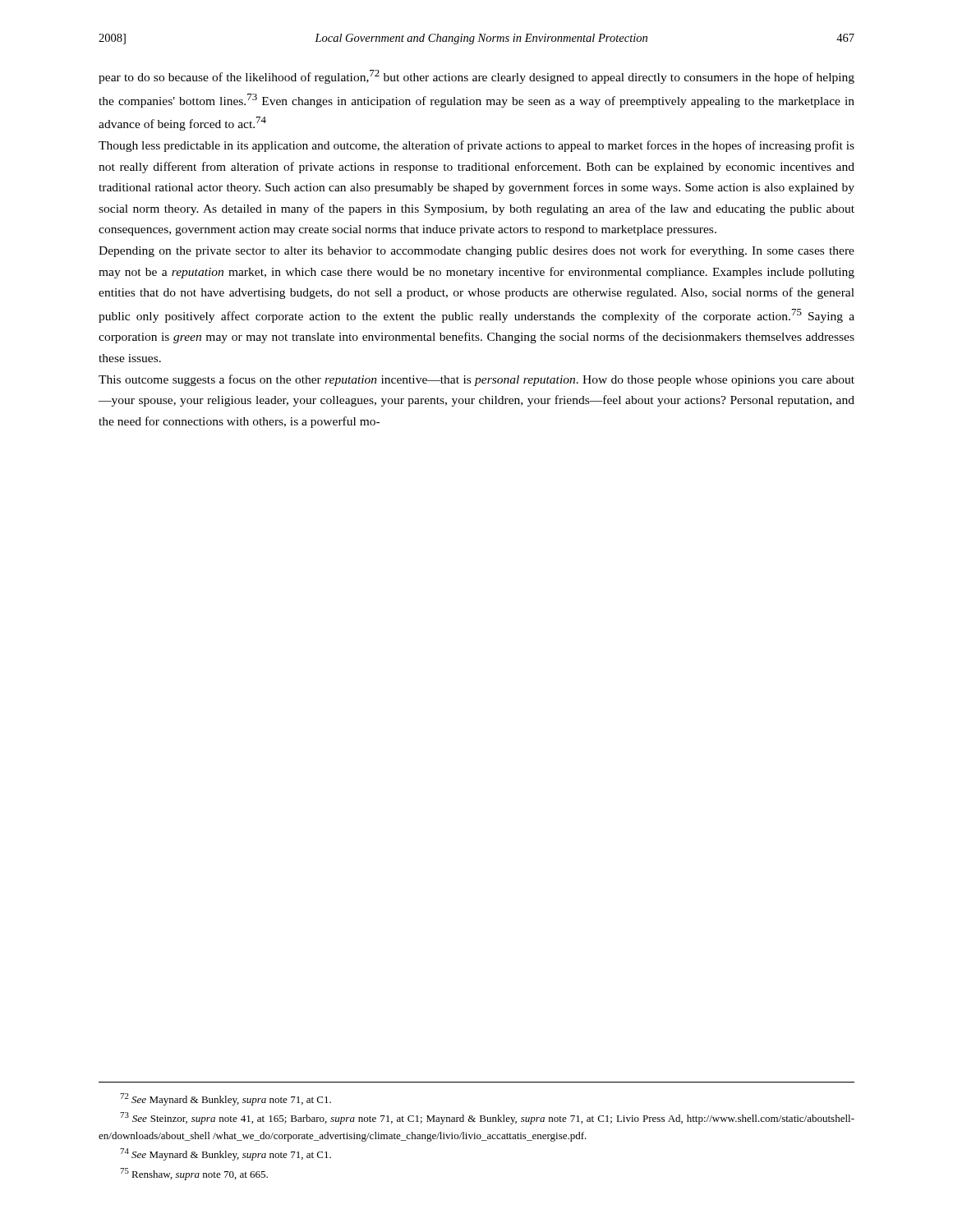
Task: Select the text starting "74 See Maynard &"
Action: pyautogui.click(x=226, y=1154)
